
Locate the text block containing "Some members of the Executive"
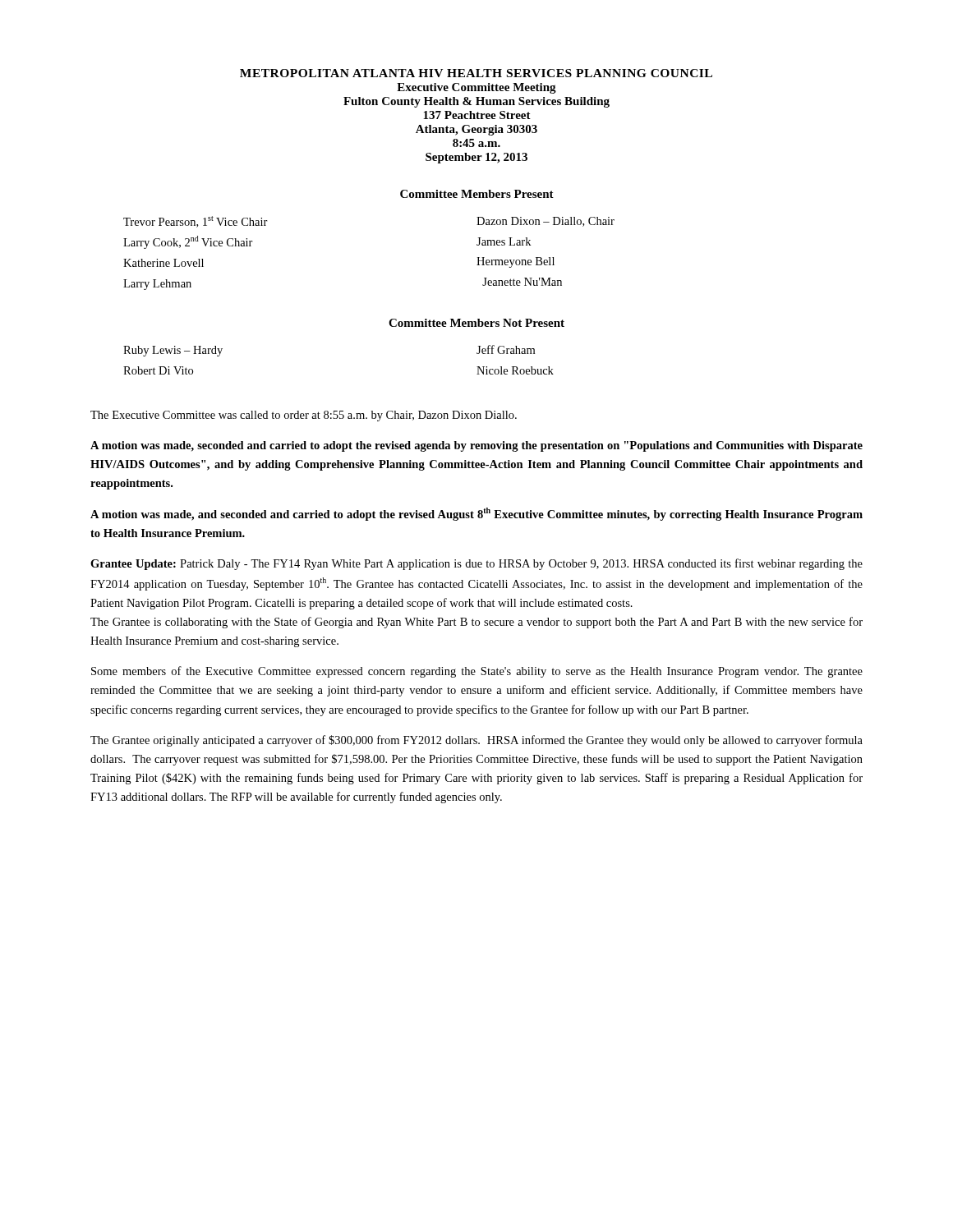476,690
